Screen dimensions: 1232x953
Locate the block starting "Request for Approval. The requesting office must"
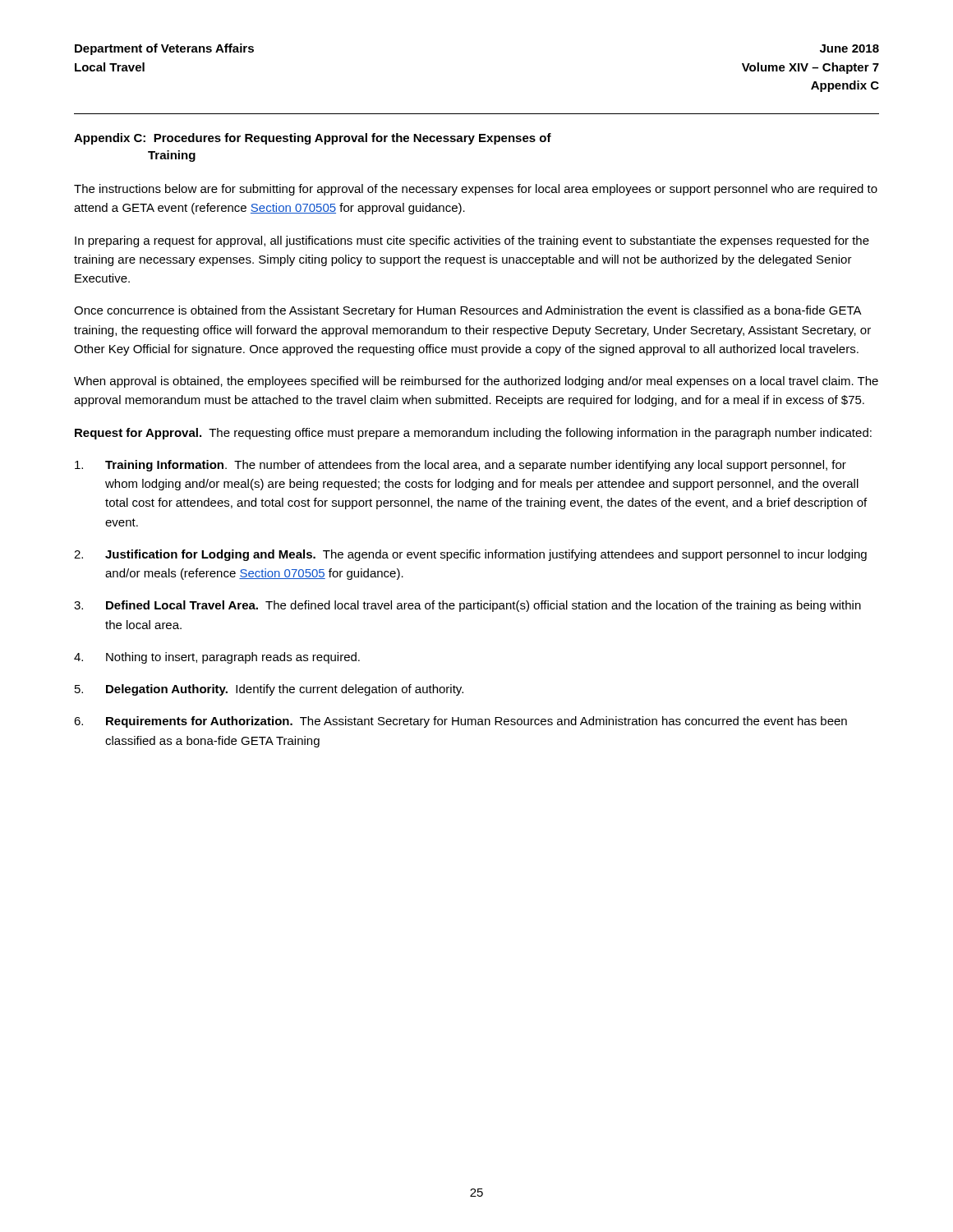(473, 432)
